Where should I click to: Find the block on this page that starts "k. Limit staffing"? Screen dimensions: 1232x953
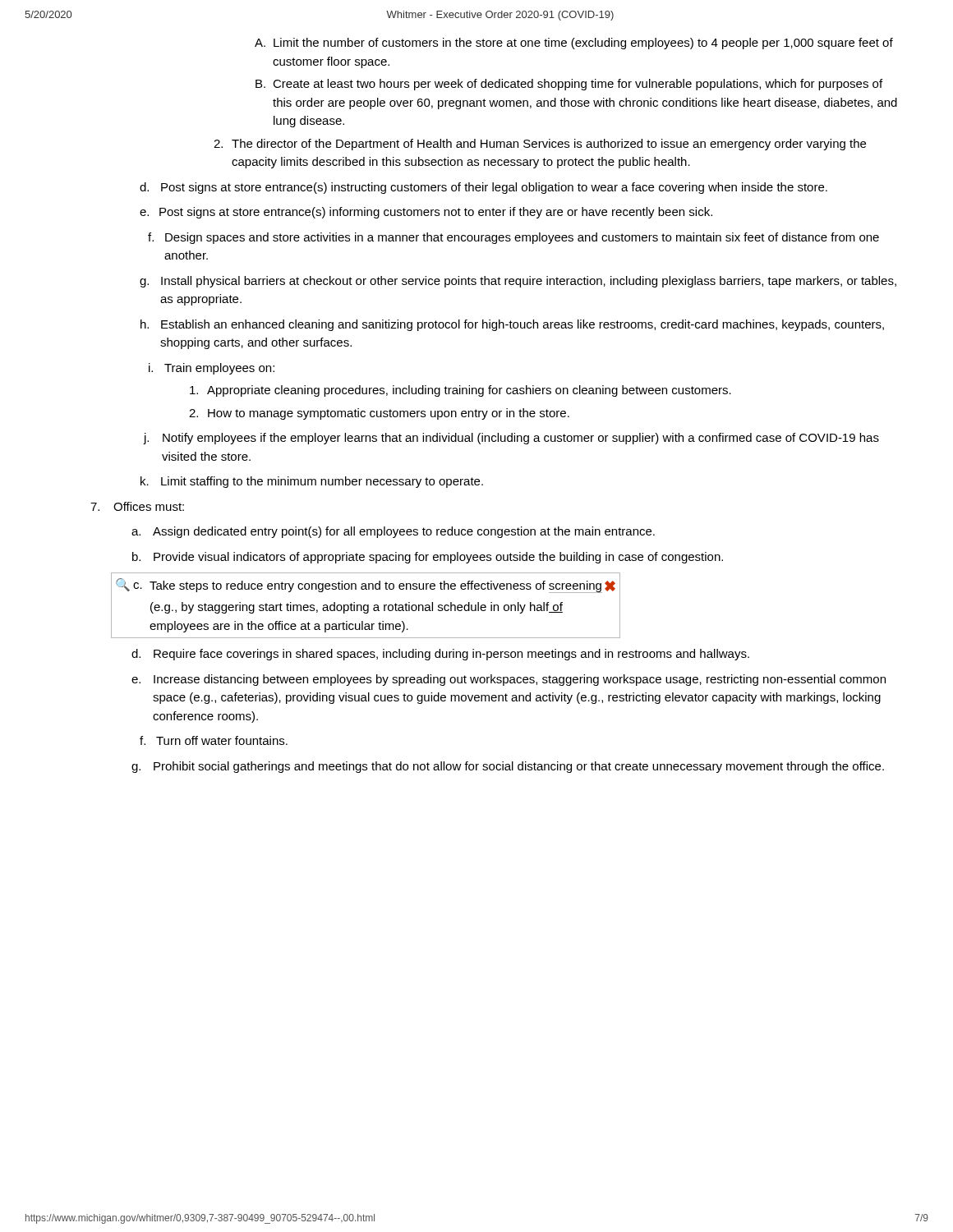pos(312,481)
